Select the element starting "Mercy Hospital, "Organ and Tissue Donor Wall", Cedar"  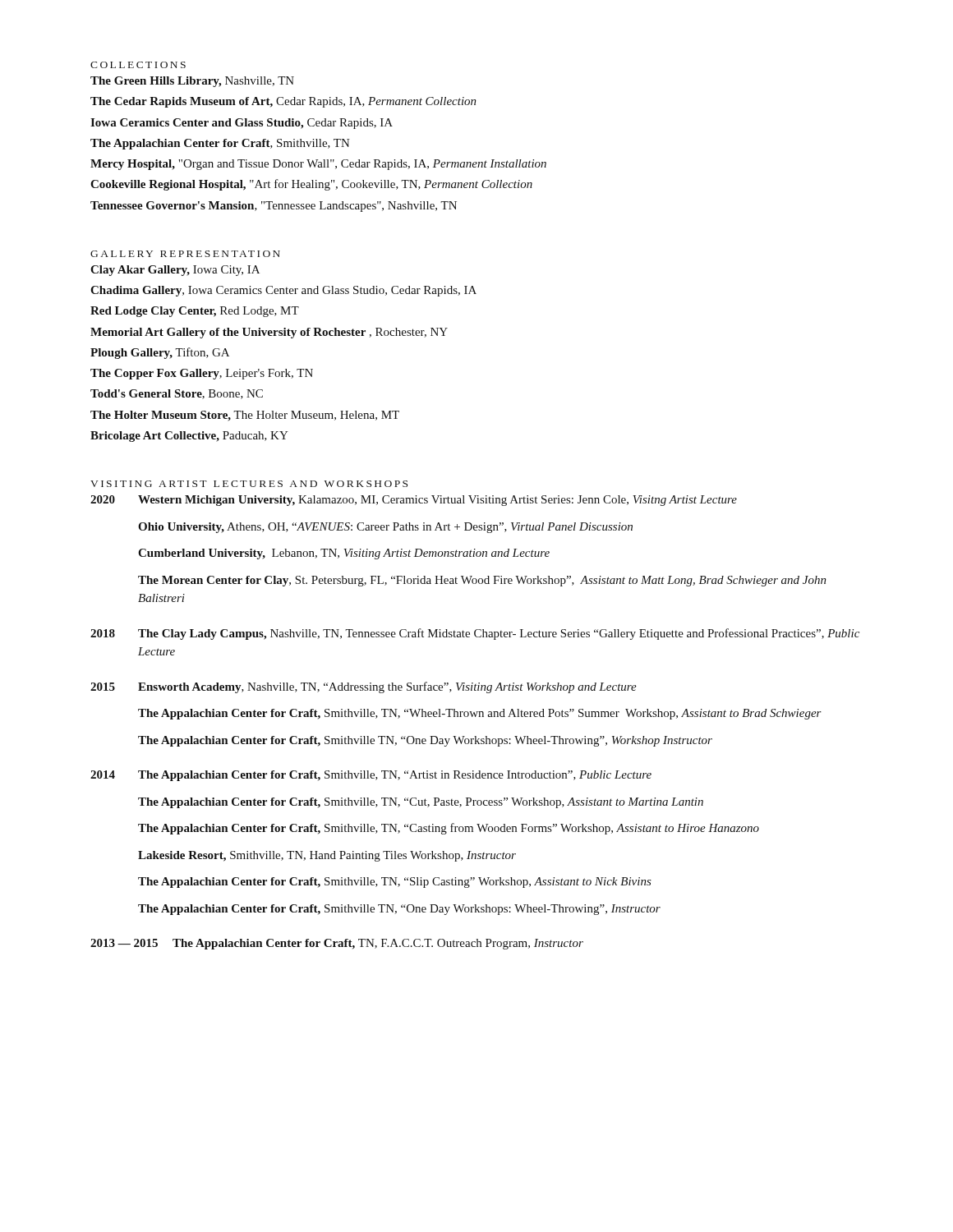pyautogui.click(x=319, y=163)
